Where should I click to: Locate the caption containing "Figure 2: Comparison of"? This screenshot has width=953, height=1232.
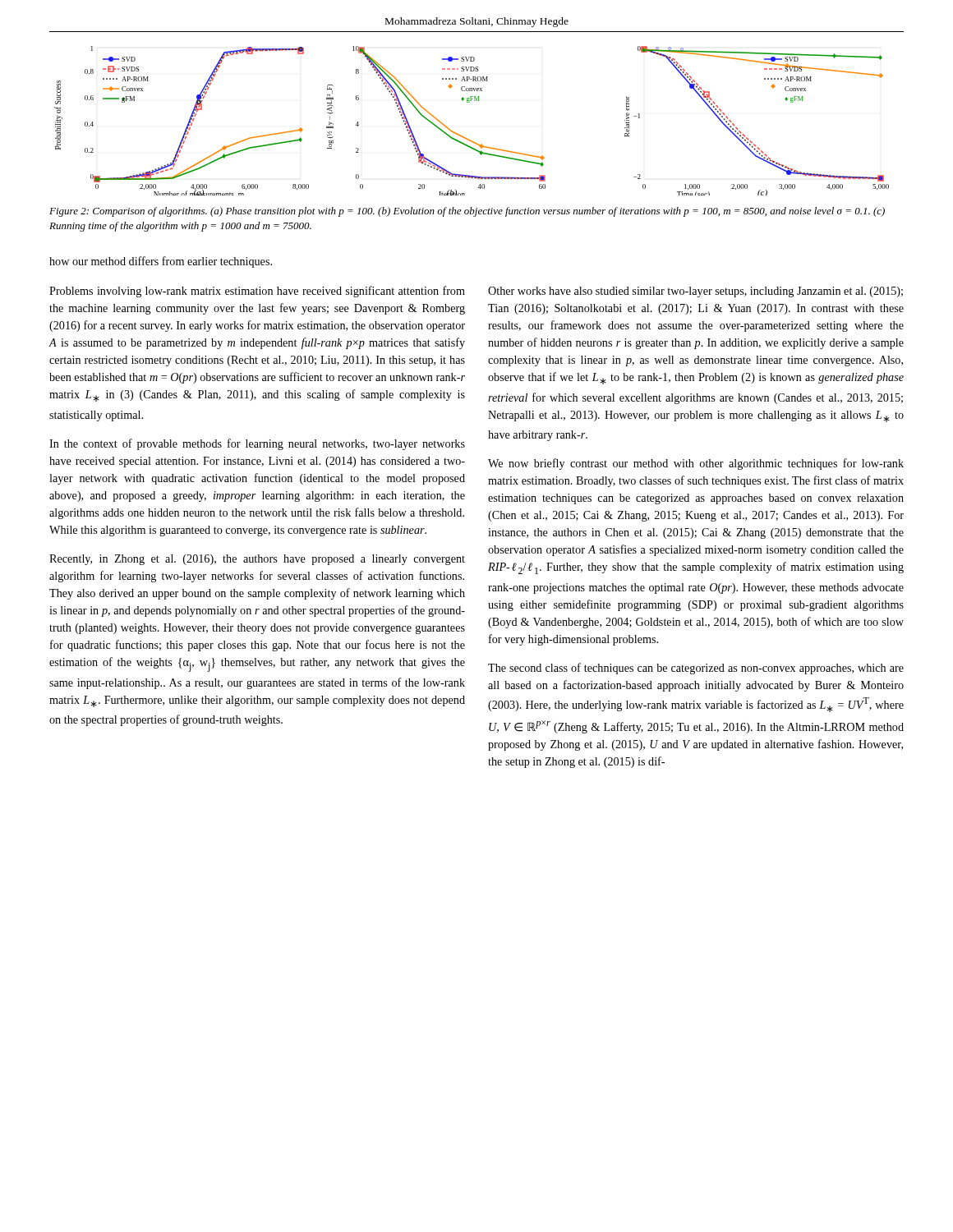pyautogui.click(x=467, y=218)
